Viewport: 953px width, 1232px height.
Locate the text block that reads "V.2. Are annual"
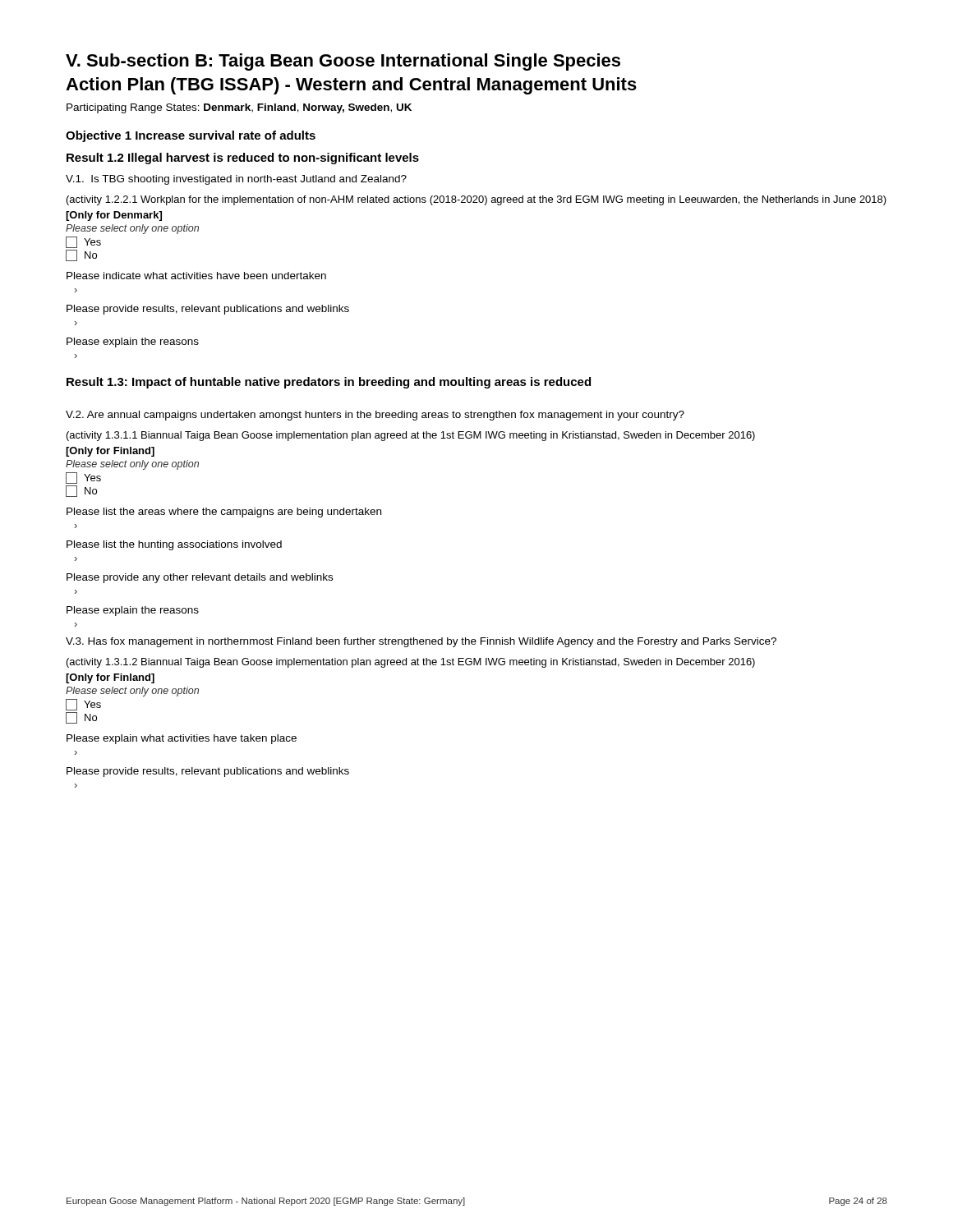click(476, 415)
